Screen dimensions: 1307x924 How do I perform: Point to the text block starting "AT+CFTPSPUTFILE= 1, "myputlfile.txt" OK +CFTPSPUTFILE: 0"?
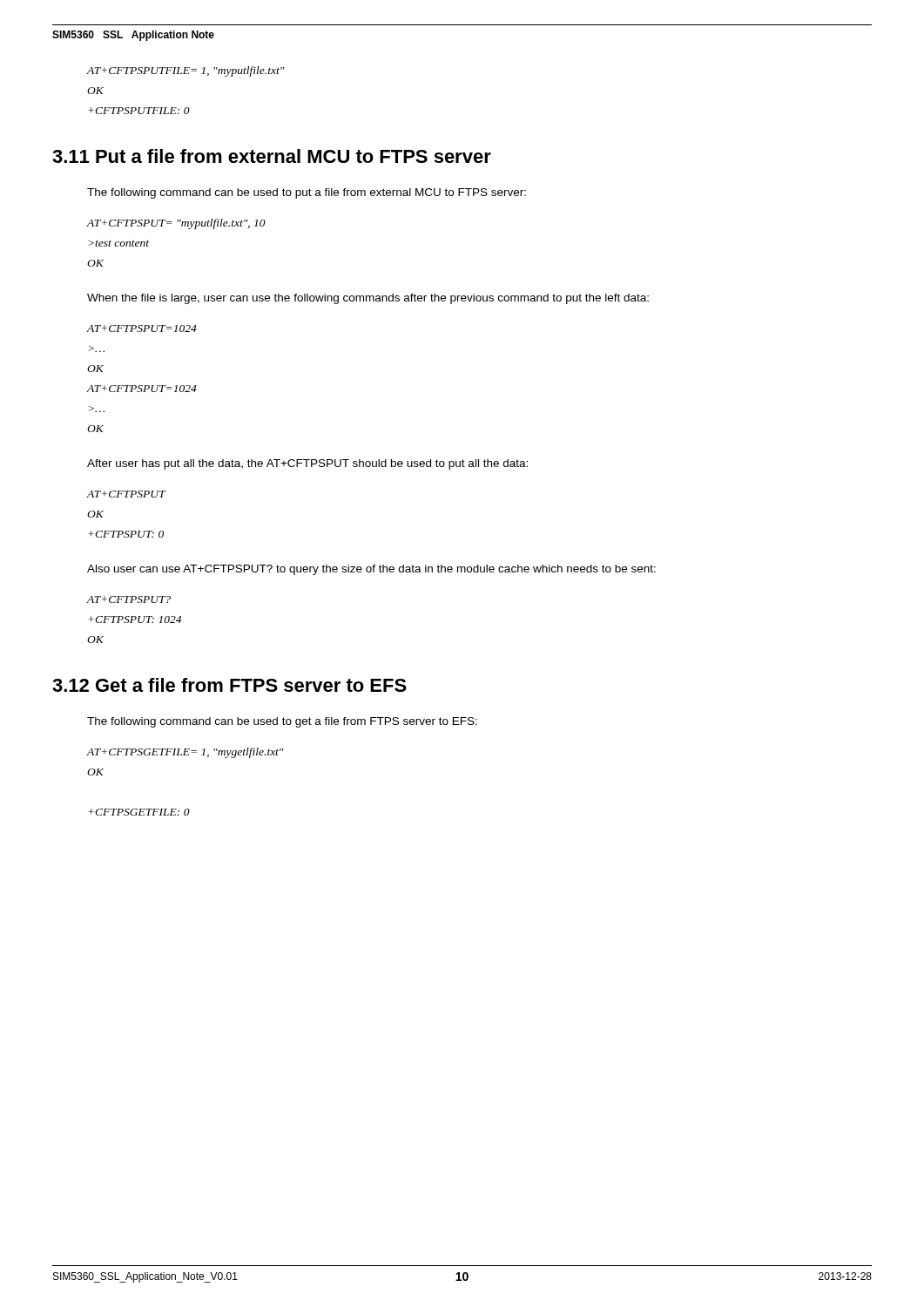tap(186, 71)
